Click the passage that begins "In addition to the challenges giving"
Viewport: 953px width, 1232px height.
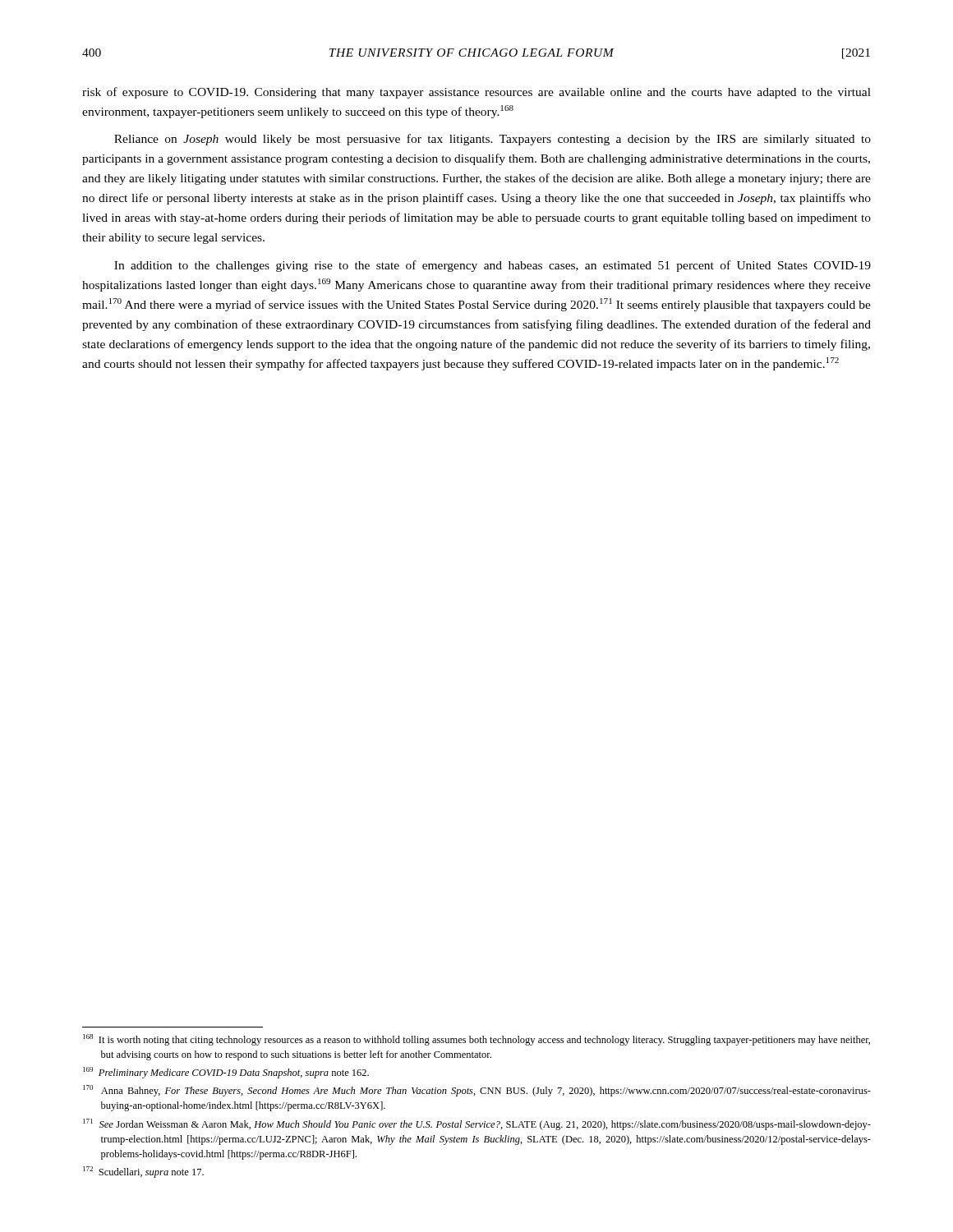476,314
